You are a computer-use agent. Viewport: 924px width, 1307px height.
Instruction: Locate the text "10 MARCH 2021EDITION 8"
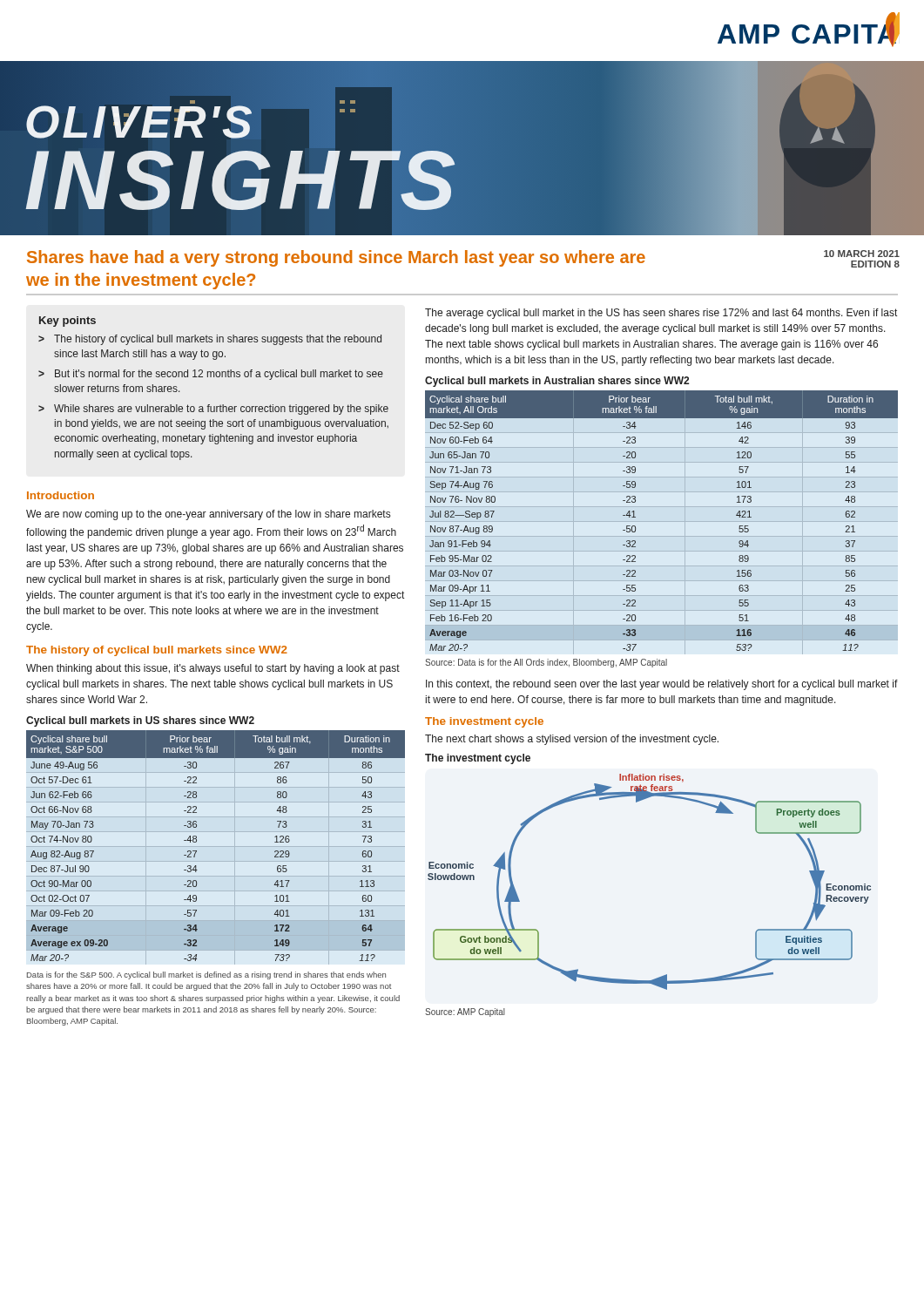coord(861,259)
